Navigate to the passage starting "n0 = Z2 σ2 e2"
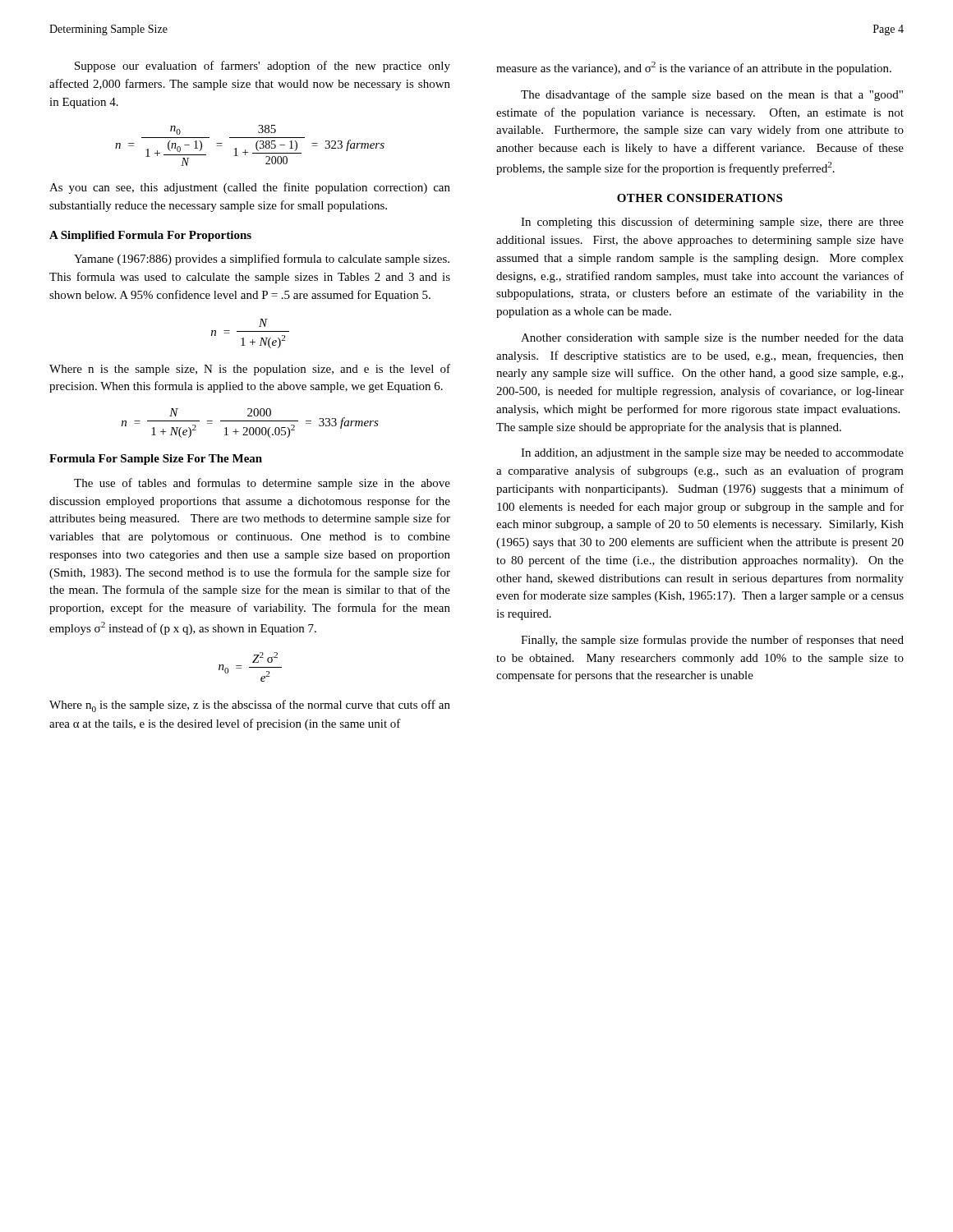 250,667
